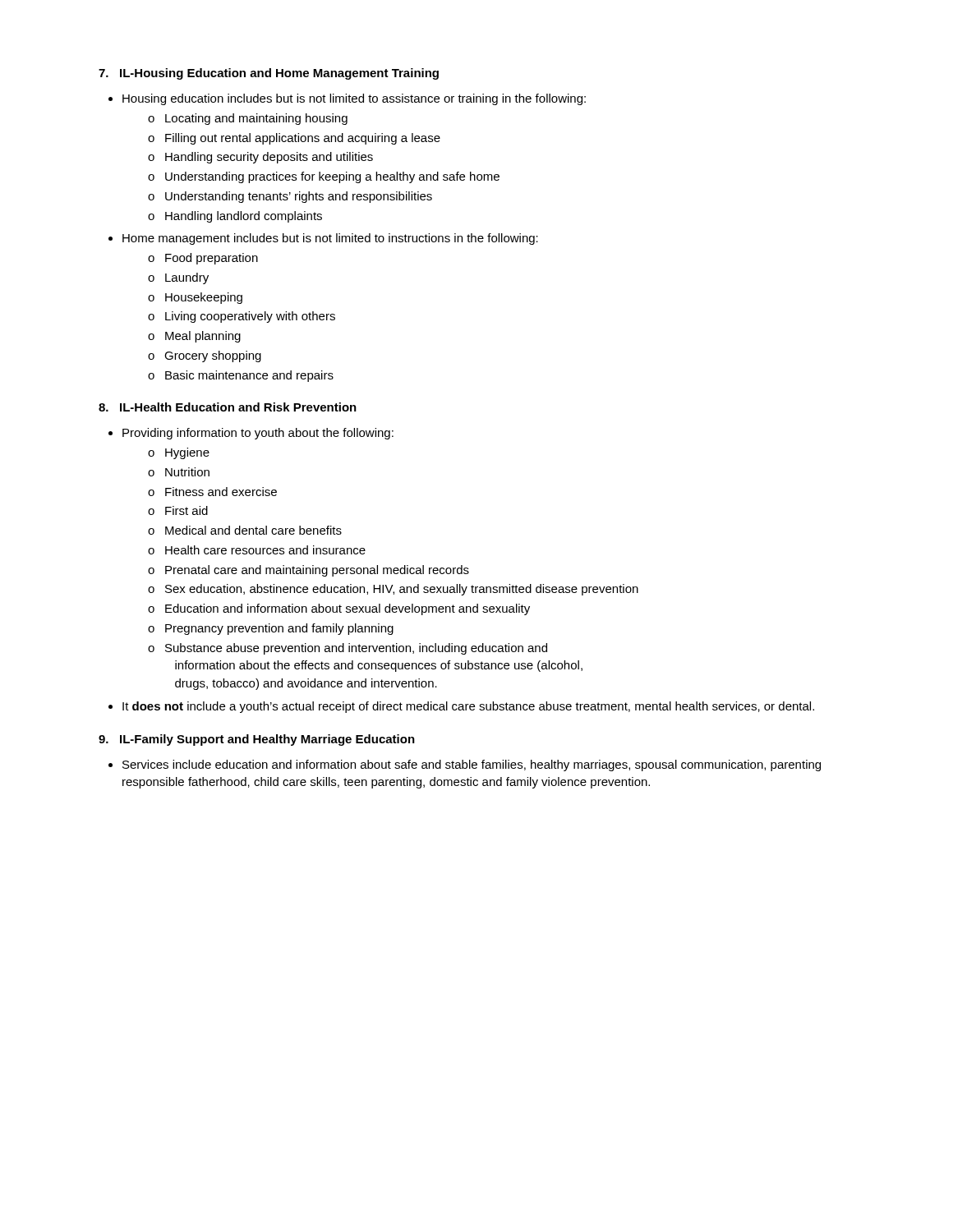Image resolution: width=953 pixels, height=1232 pixels.
Task: Locate the text block starting "Services include education and information"
Action: (476, 773)
